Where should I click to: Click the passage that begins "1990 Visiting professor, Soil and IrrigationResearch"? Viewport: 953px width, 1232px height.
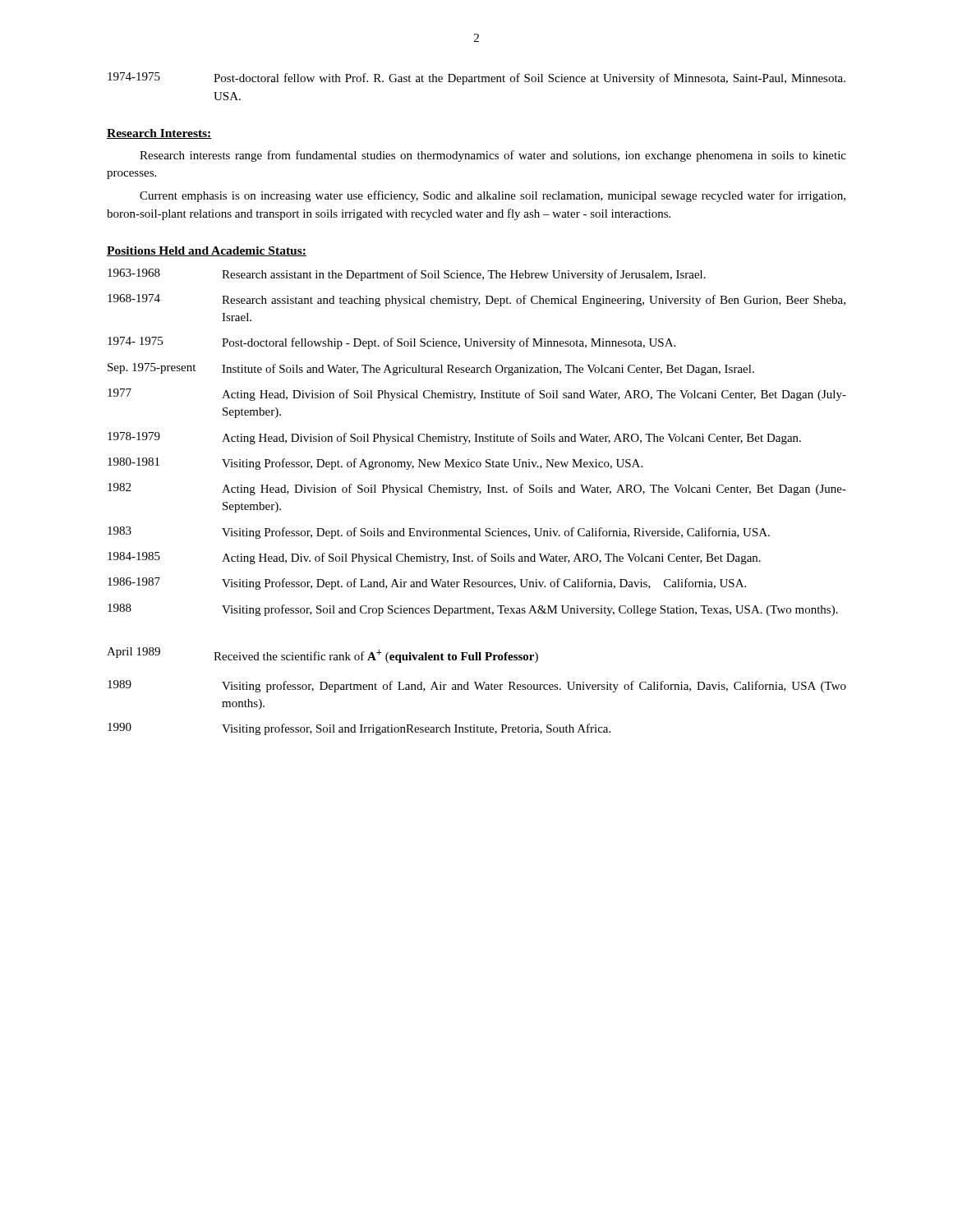476,729
